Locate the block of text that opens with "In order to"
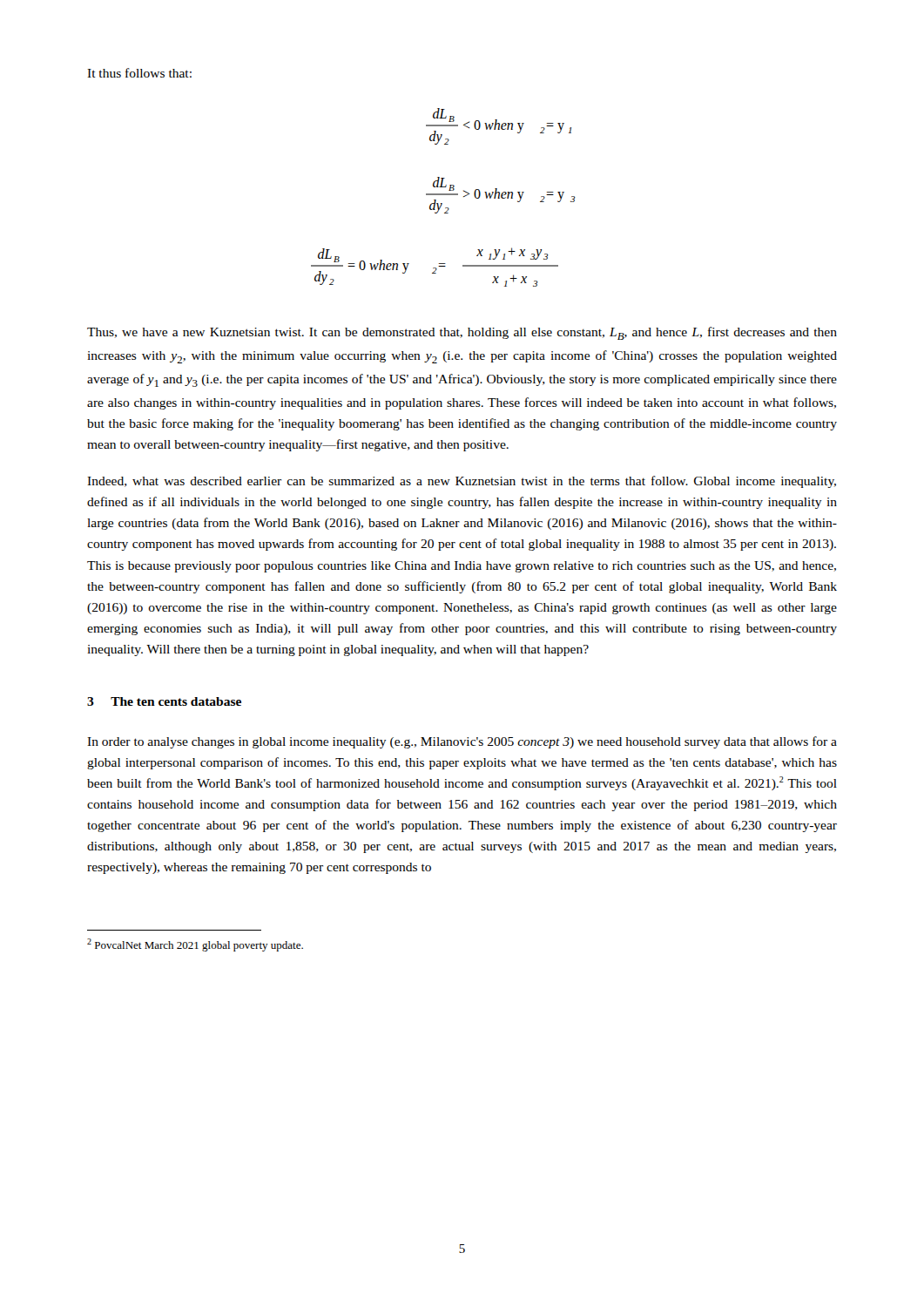Screen dimensions: 1307x924 462,804
